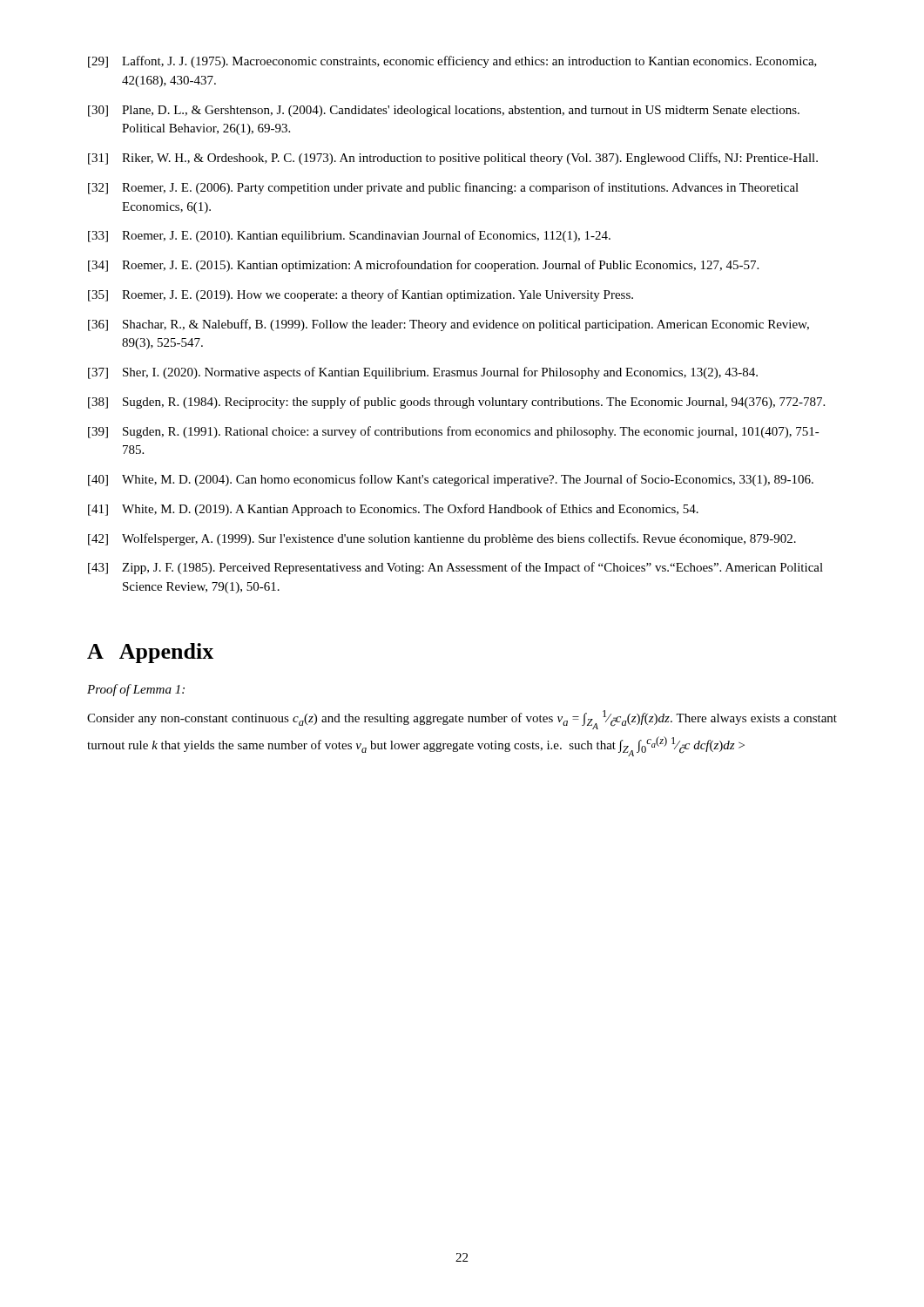Navigate to the element starting "[39] Sugden, R. (1991). Rational"
924x1307 pixels.
(462, 441)
